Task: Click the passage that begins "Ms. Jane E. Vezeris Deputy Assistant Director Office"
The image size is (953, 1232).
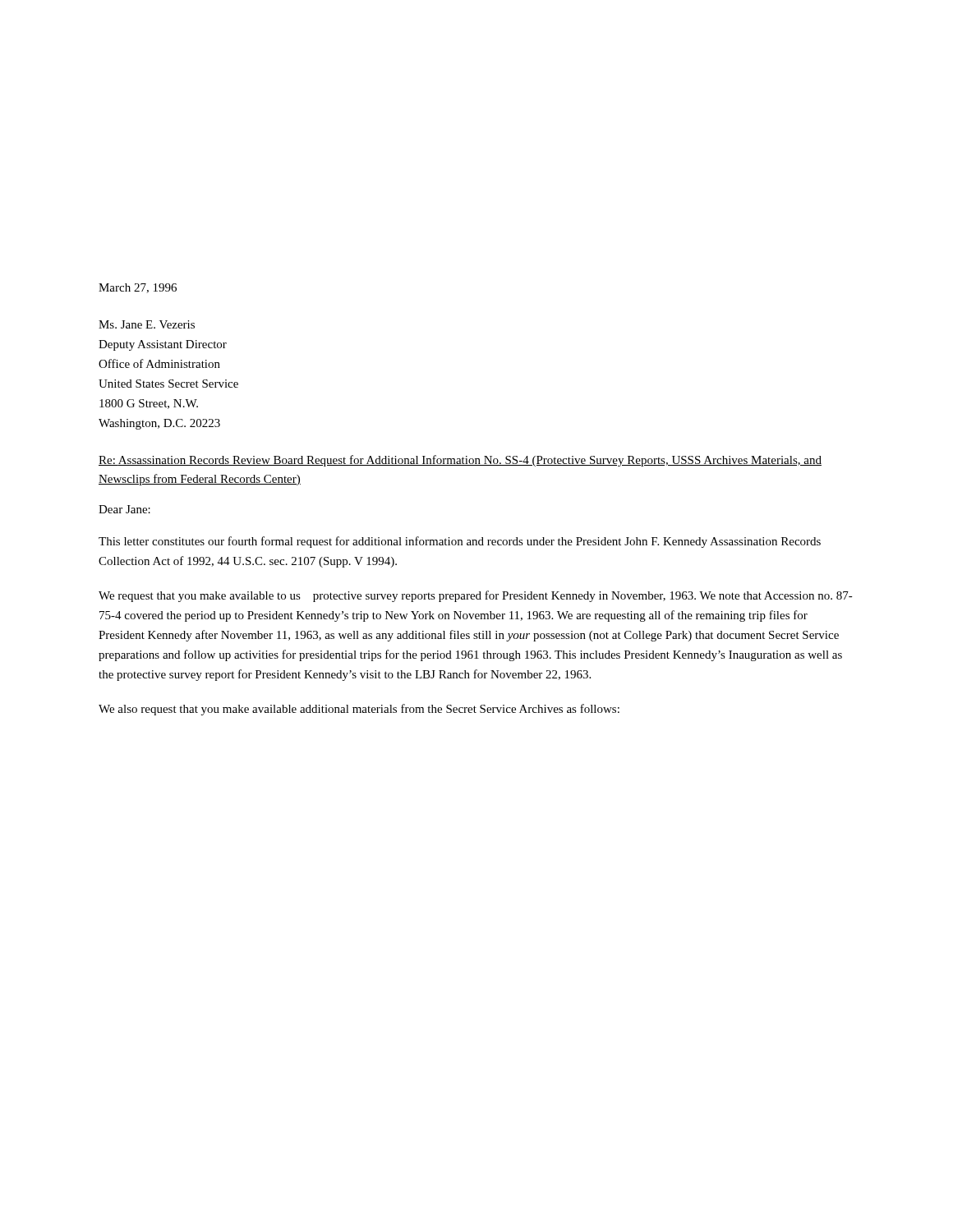Action: 169,374
